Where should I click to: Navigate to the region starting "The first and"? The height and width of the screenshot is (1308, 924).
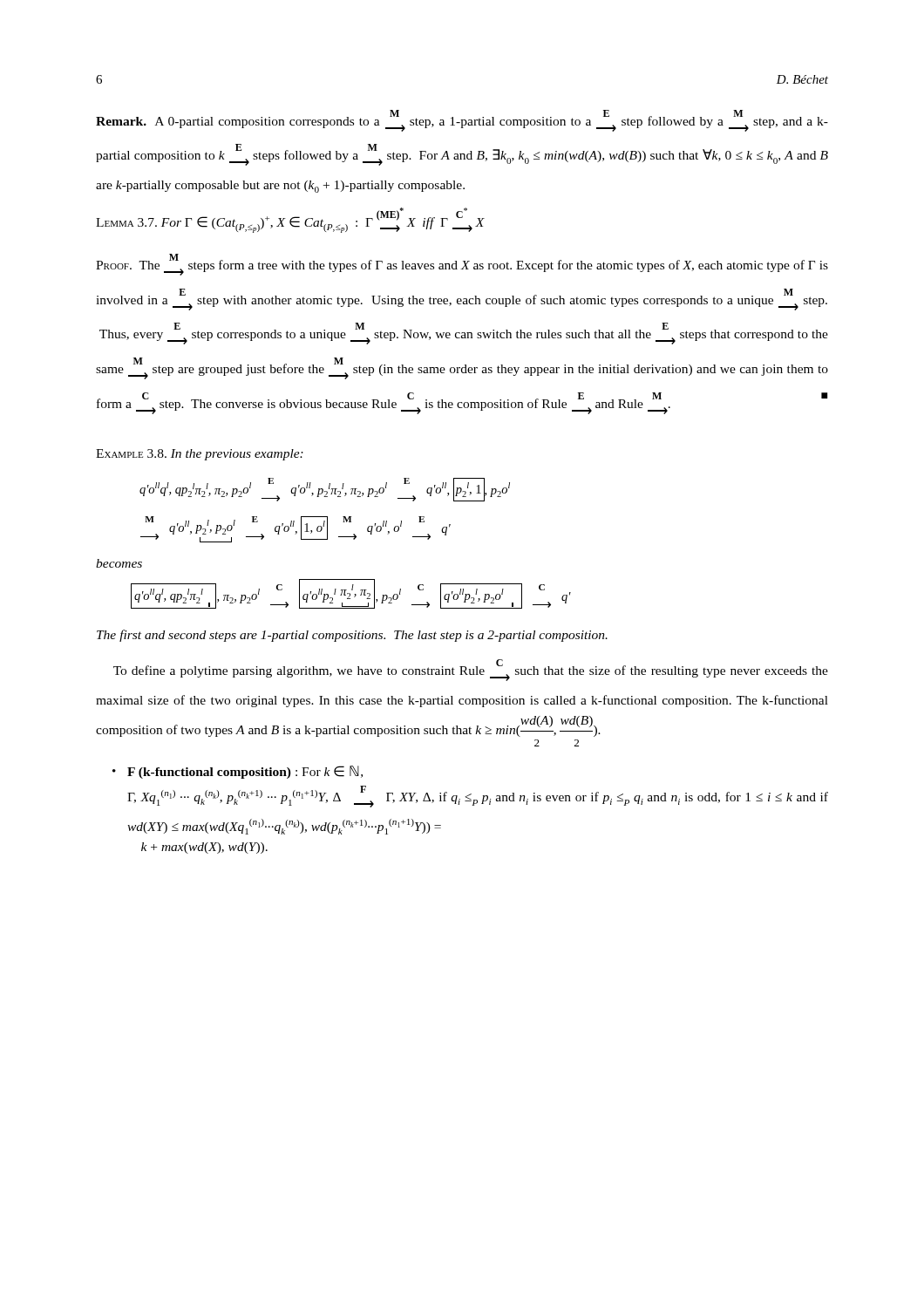coord(462,634)
